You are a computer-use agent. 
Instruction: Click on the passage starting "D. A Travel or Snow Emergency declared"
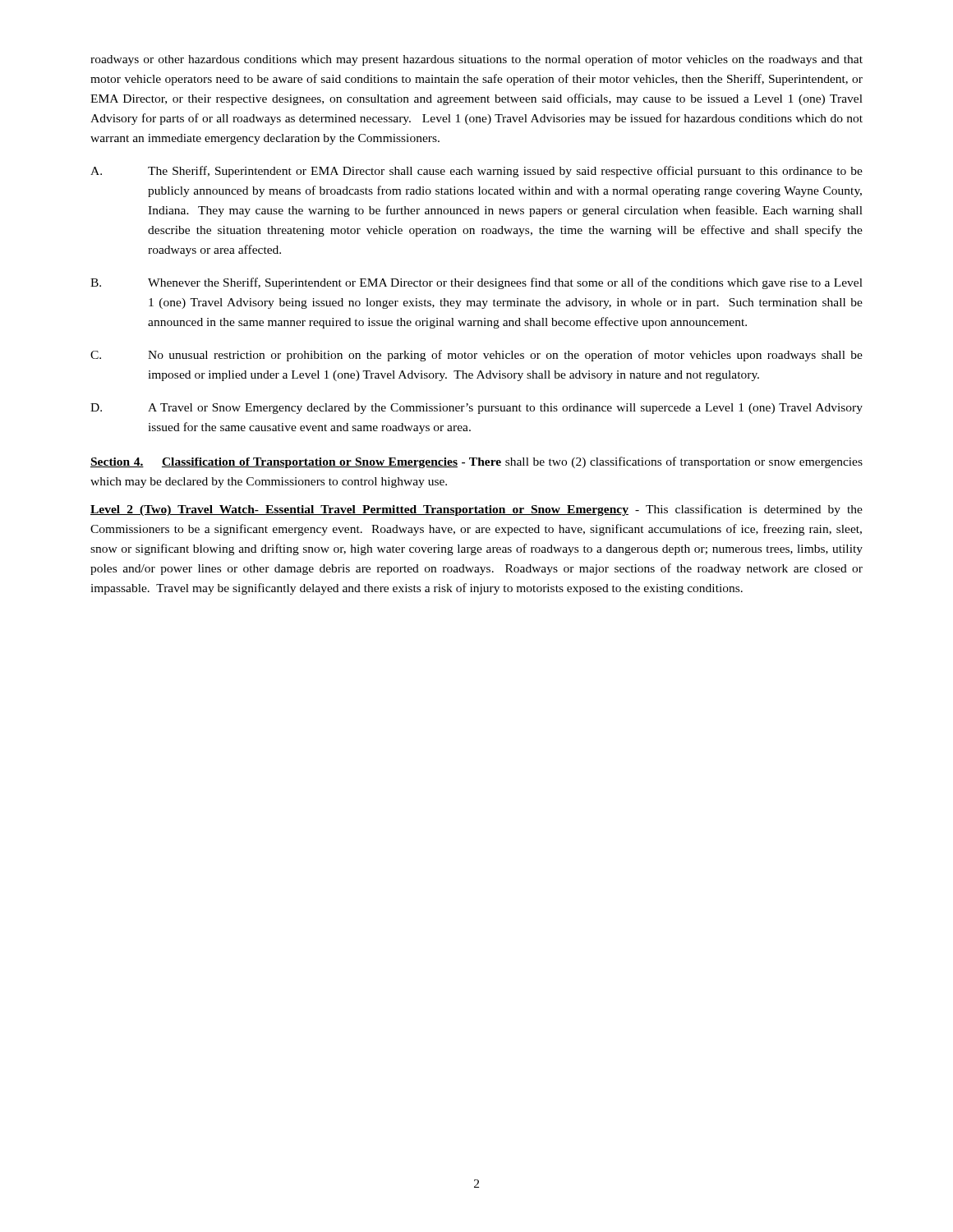[x=476, y=417]
